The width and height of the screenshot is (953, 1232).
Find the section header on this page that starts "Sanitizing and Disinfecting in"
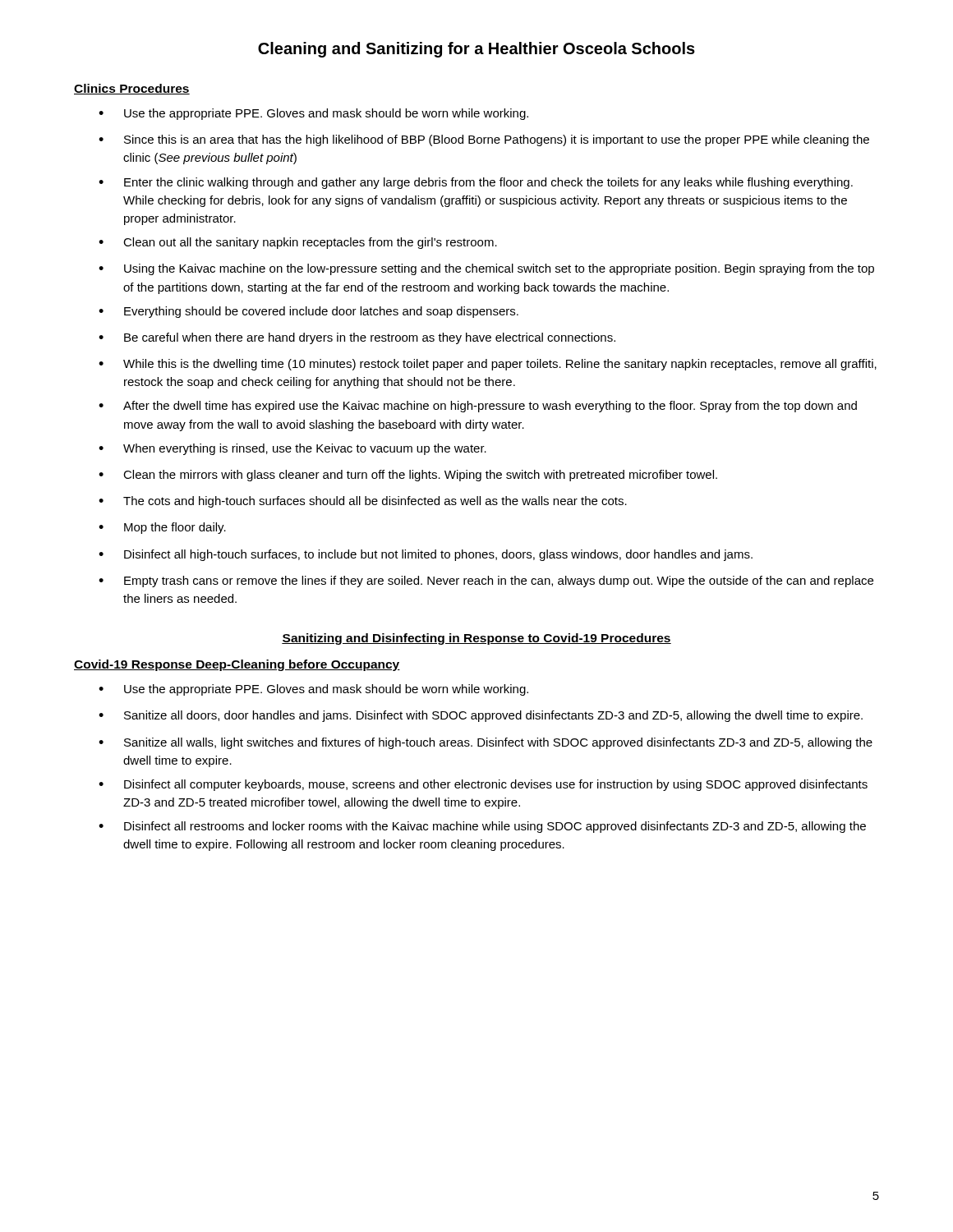(476, 638)
